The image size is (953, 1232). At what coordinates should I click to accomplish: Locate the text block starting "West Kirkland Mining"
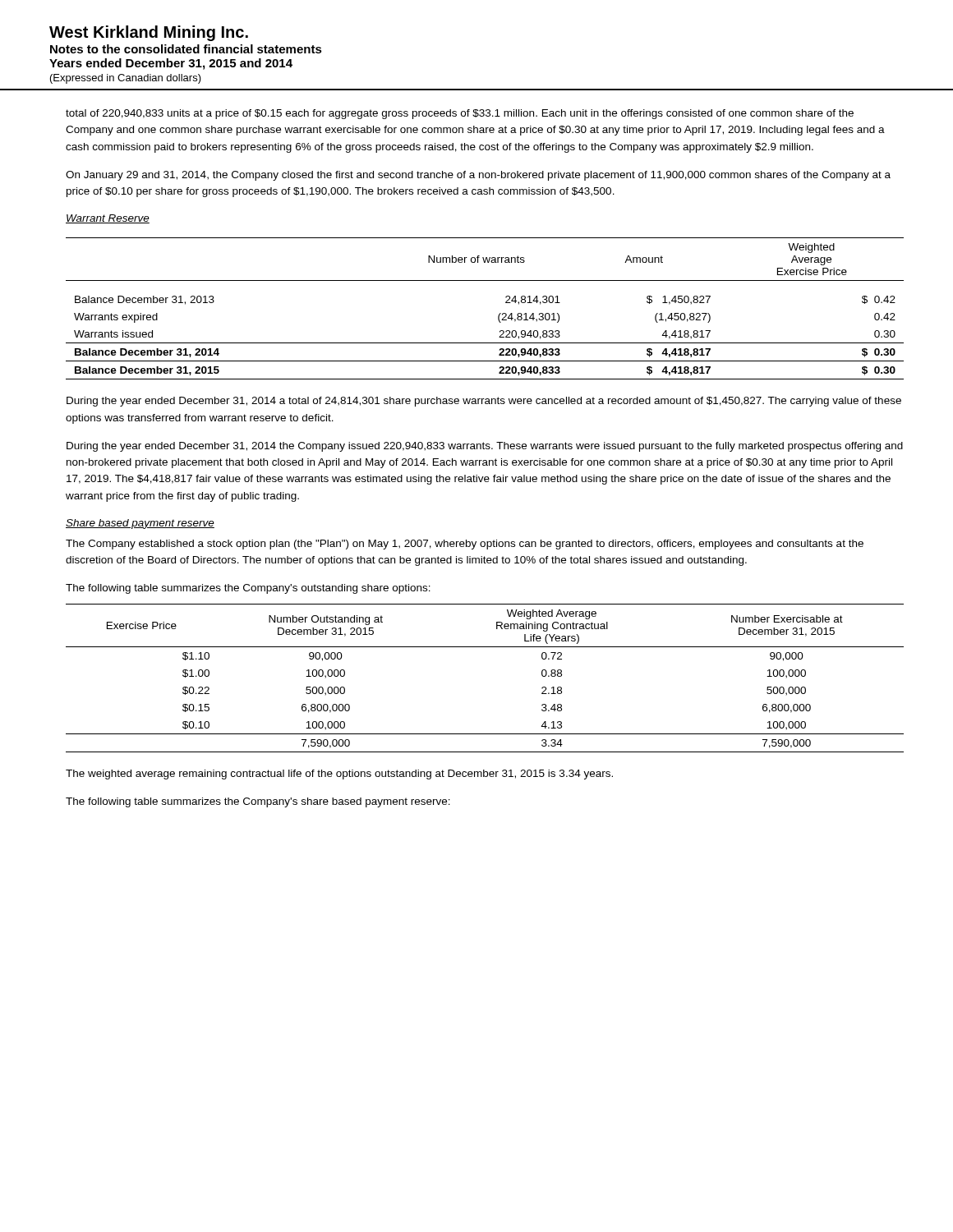(x=149, y=33)
